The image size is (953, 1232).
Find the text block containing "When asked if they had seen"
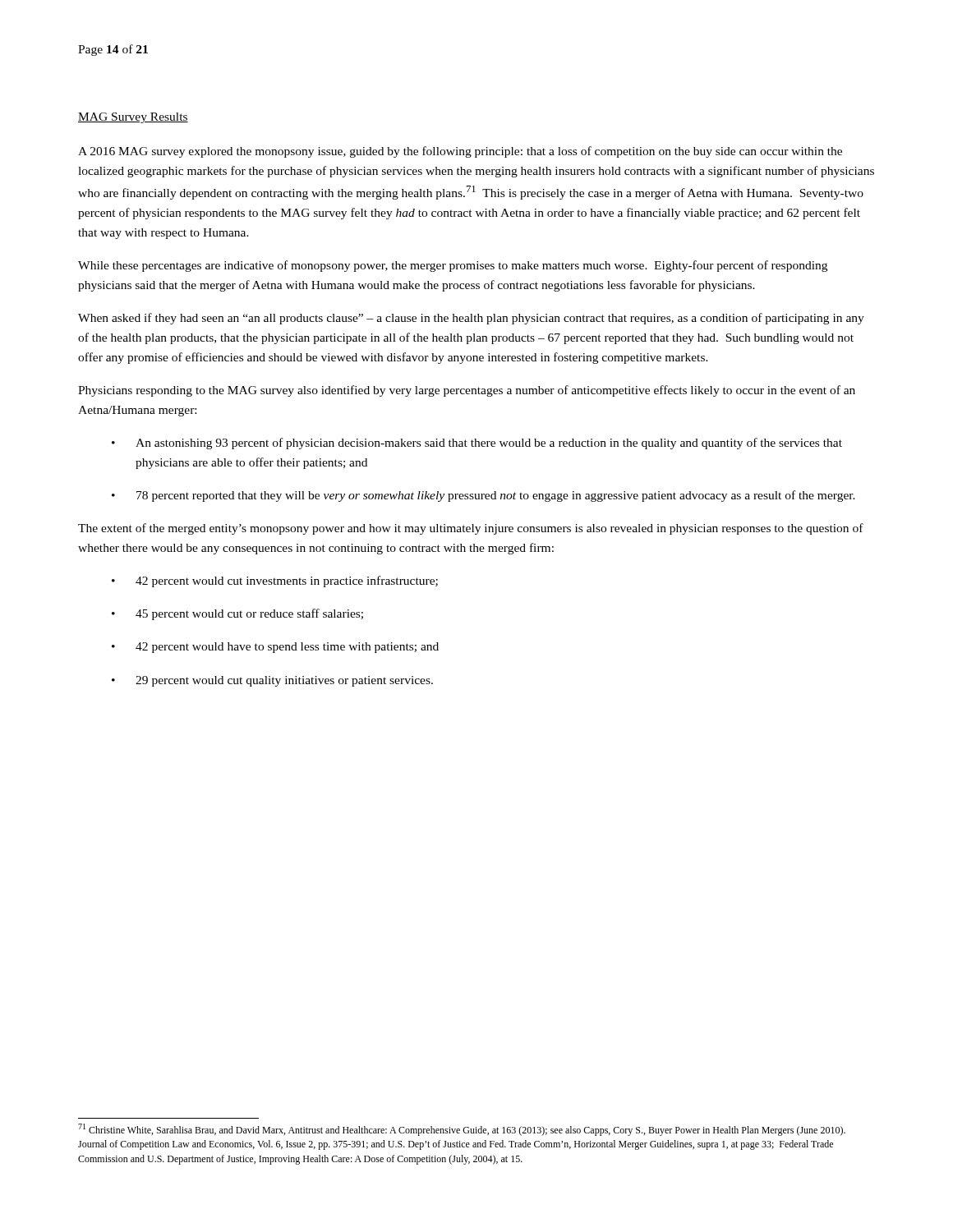coord(471,337)
